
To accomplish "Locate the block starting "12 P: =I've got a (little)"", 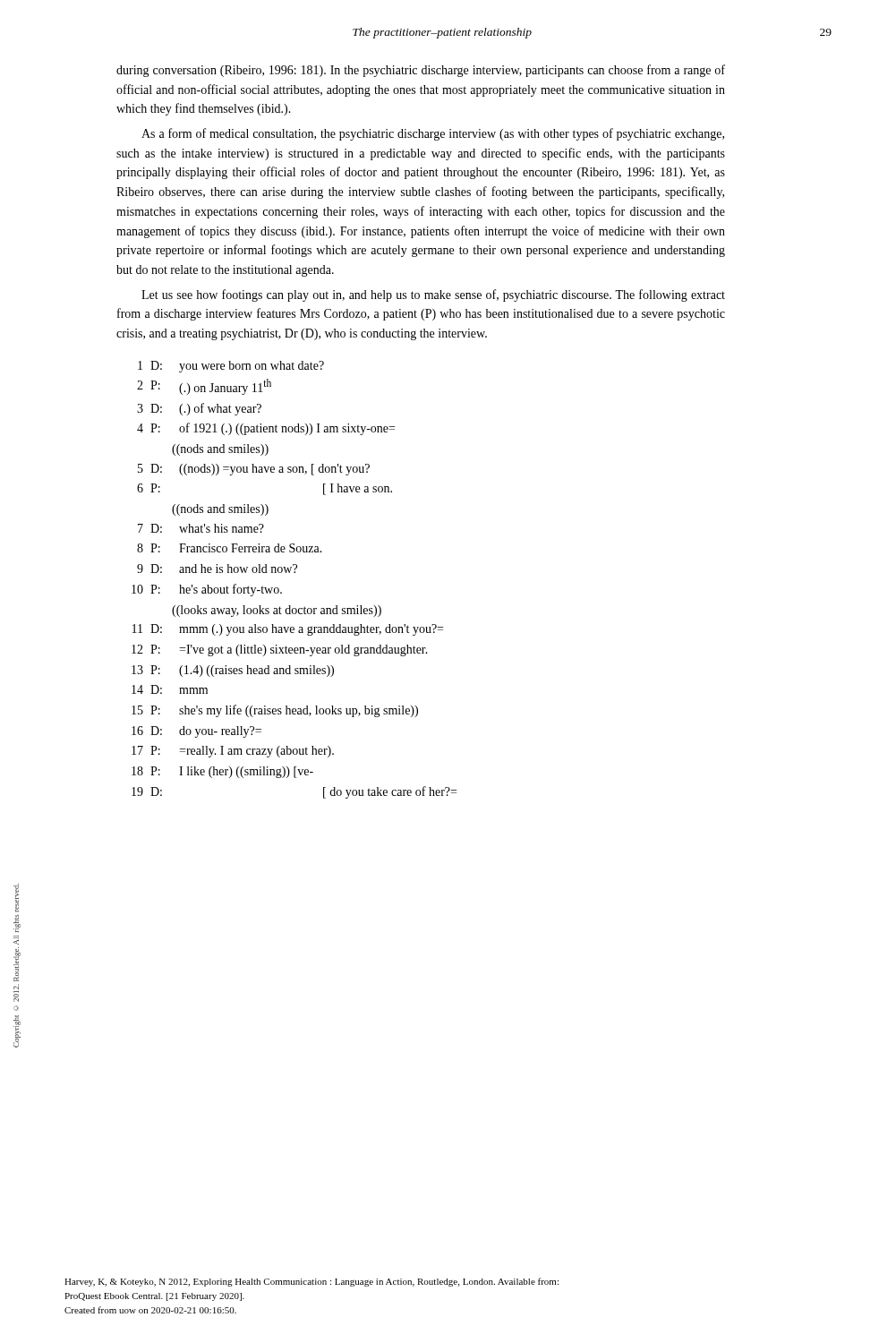I will [421, 650].
